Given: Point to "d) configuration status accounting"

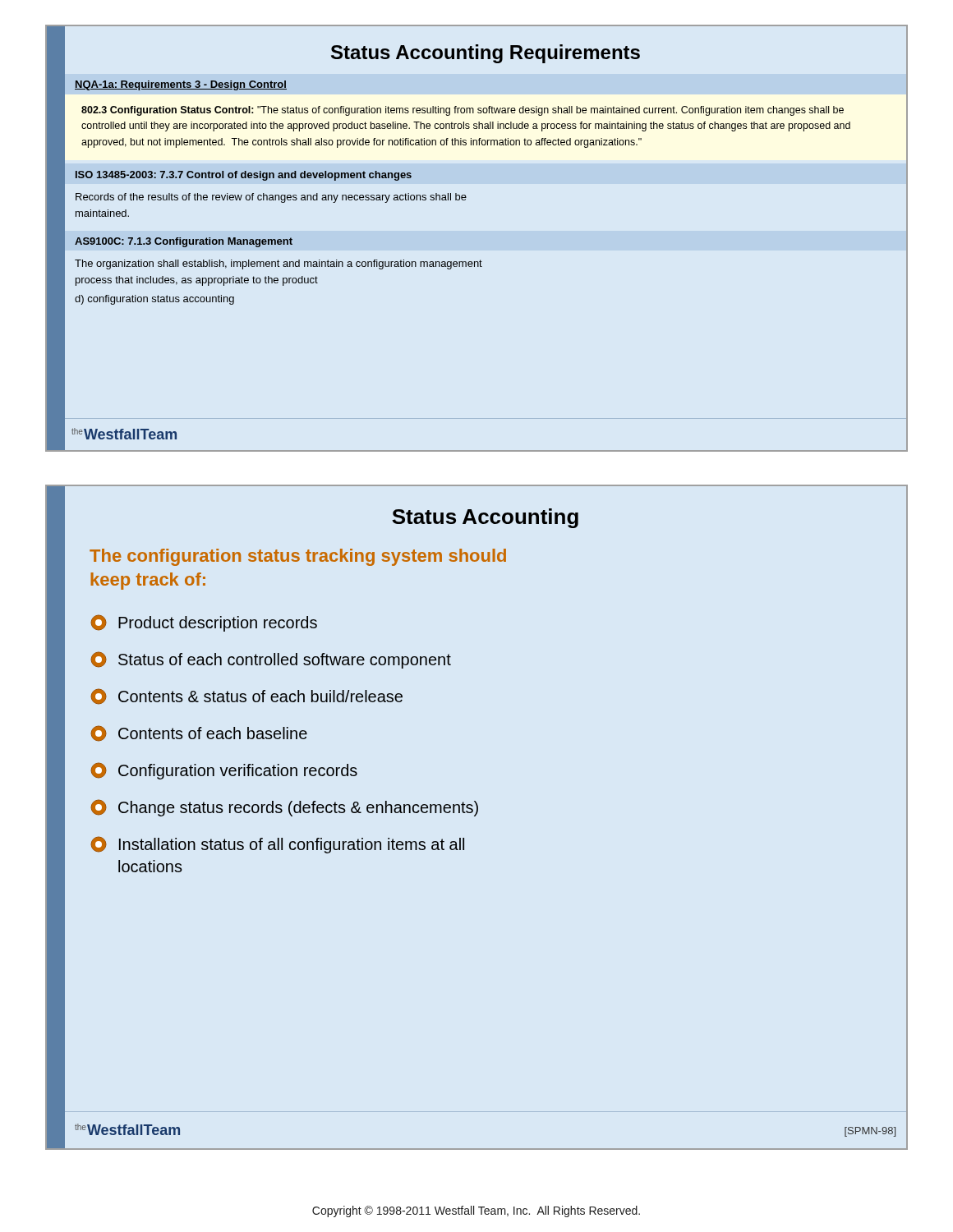Looking at the screenshot, I should 155,299.
